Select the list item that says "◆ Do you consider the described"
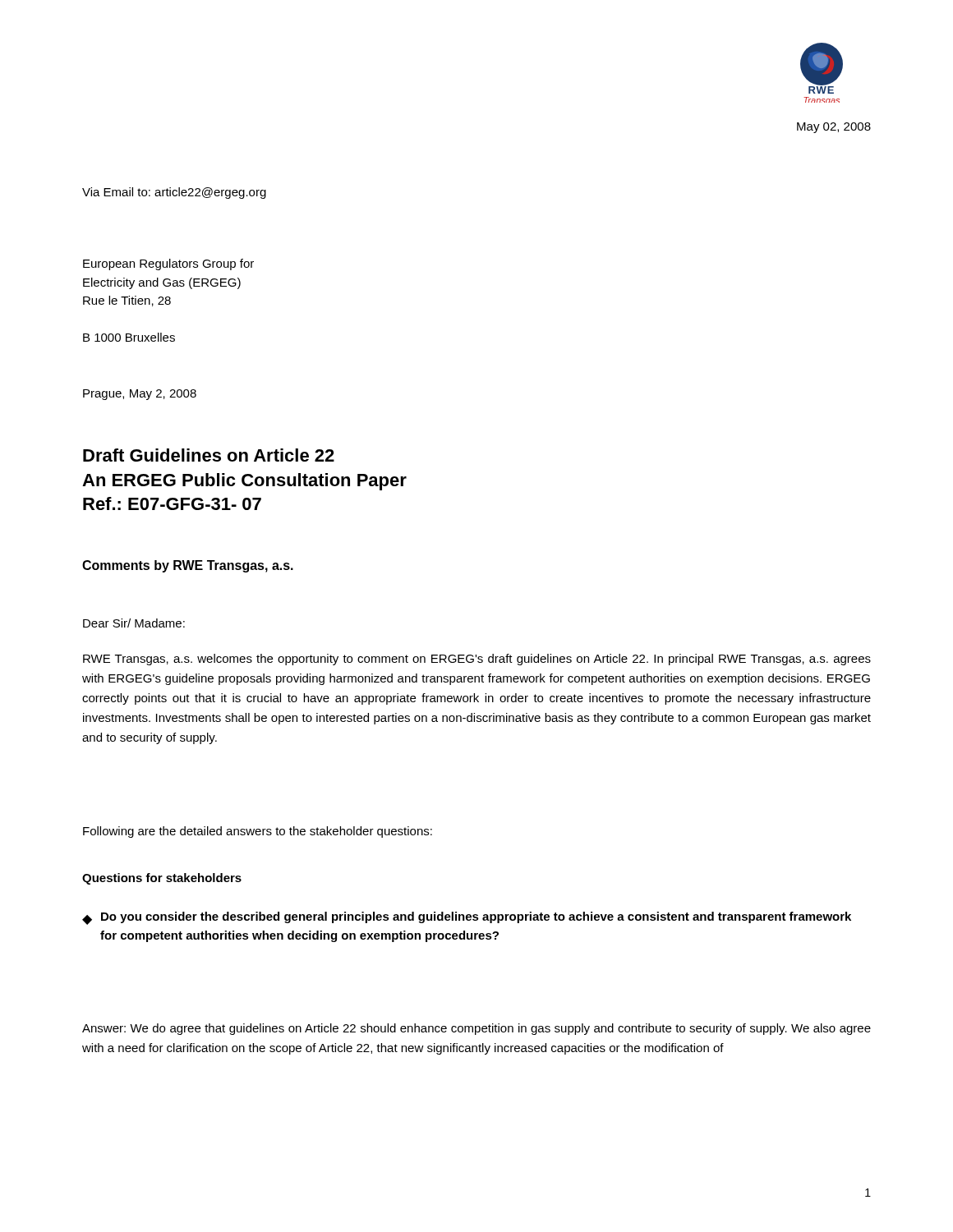The width and height of the screenshot is (953, 1232). pyautogui.click(x=476, y=926)
